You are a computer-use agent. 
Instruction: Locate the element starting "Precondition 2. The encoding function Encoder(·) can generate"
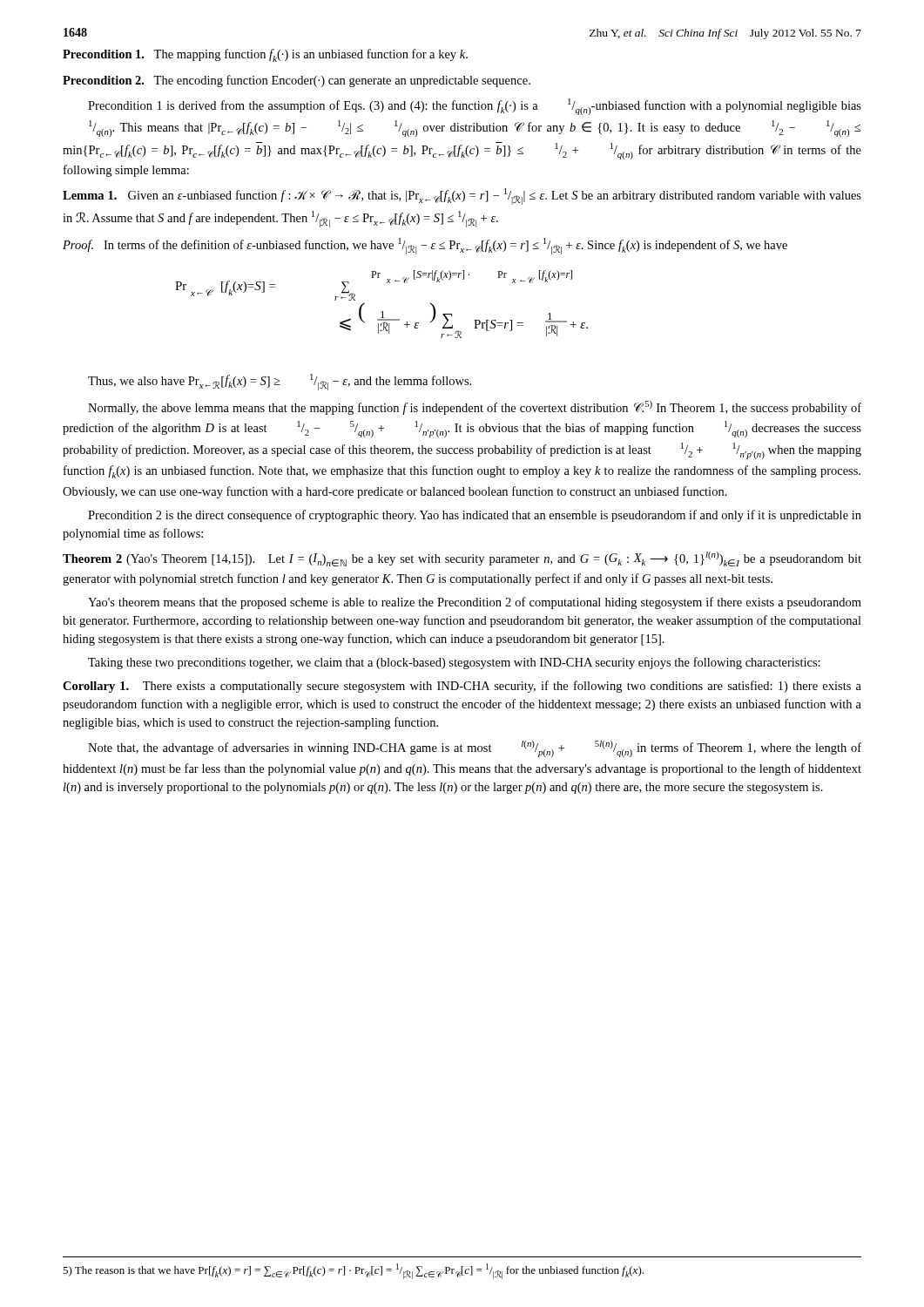point(297,80)
